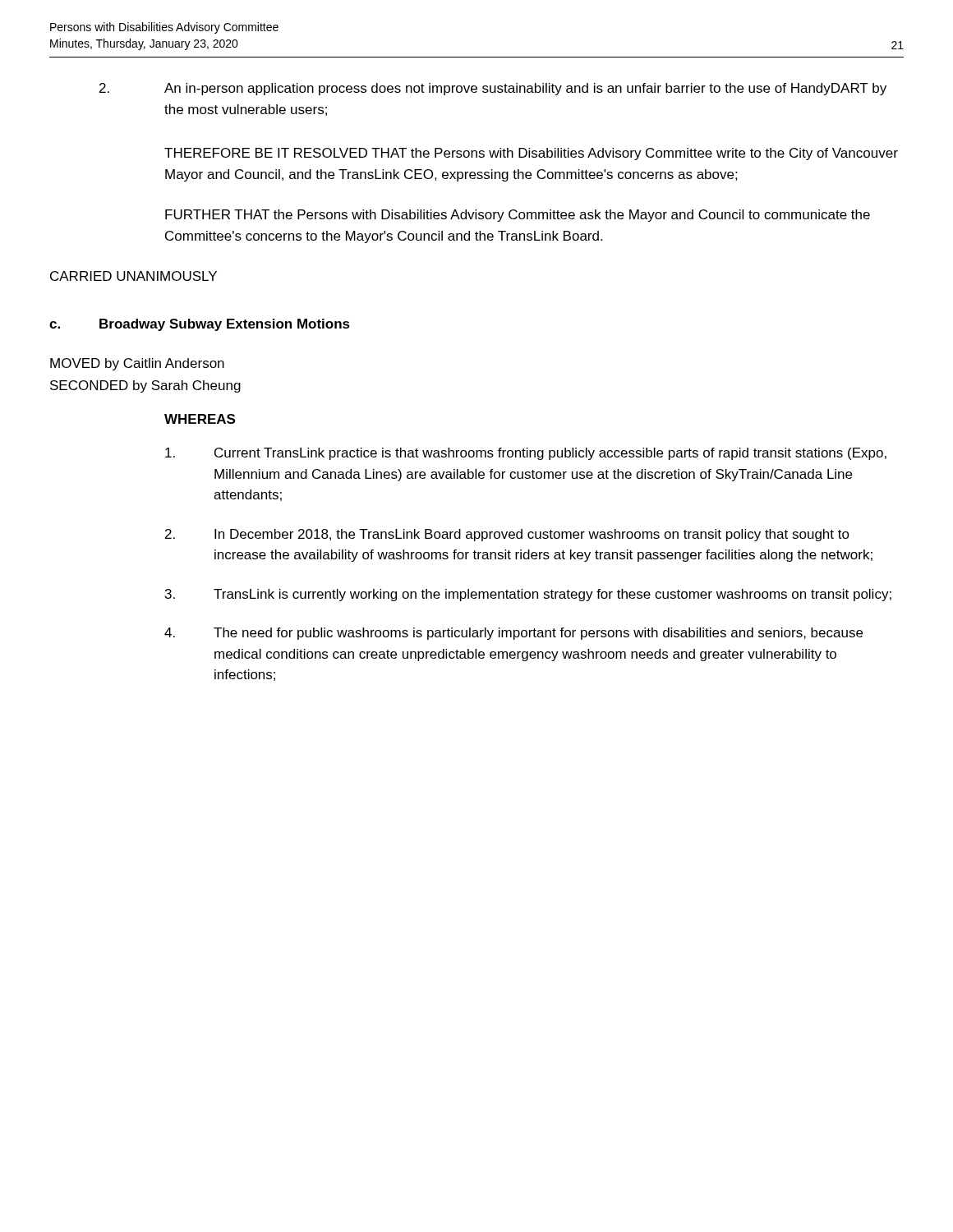Point to the block beginning "Current TransLink practice"
Screen dimensions: 1232x953
point(534,474)
